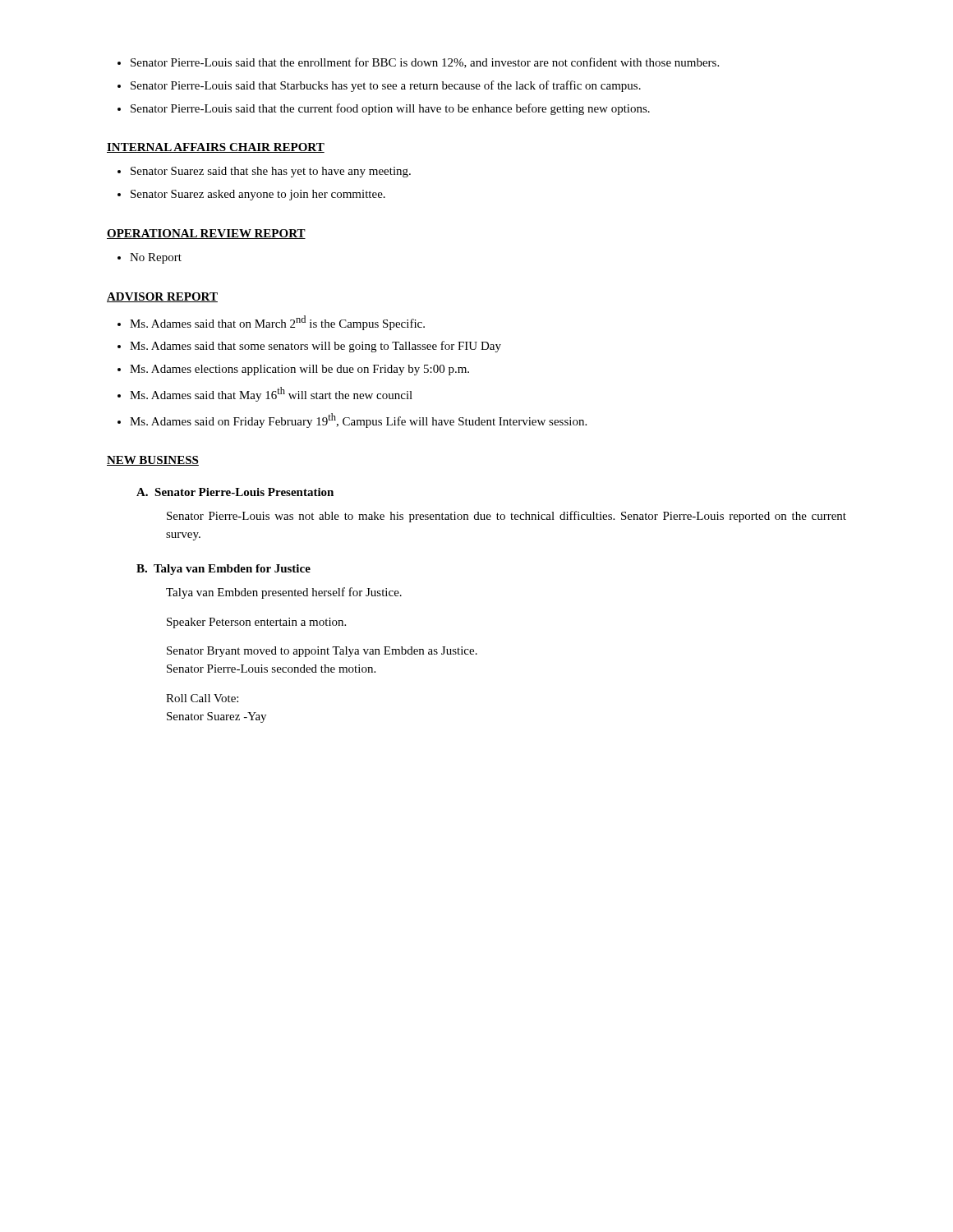This screenshot has height=1232, width=953.
Task: Find the text block that reads "Senator Bryant moved"
Action: [x=322, y=660]
